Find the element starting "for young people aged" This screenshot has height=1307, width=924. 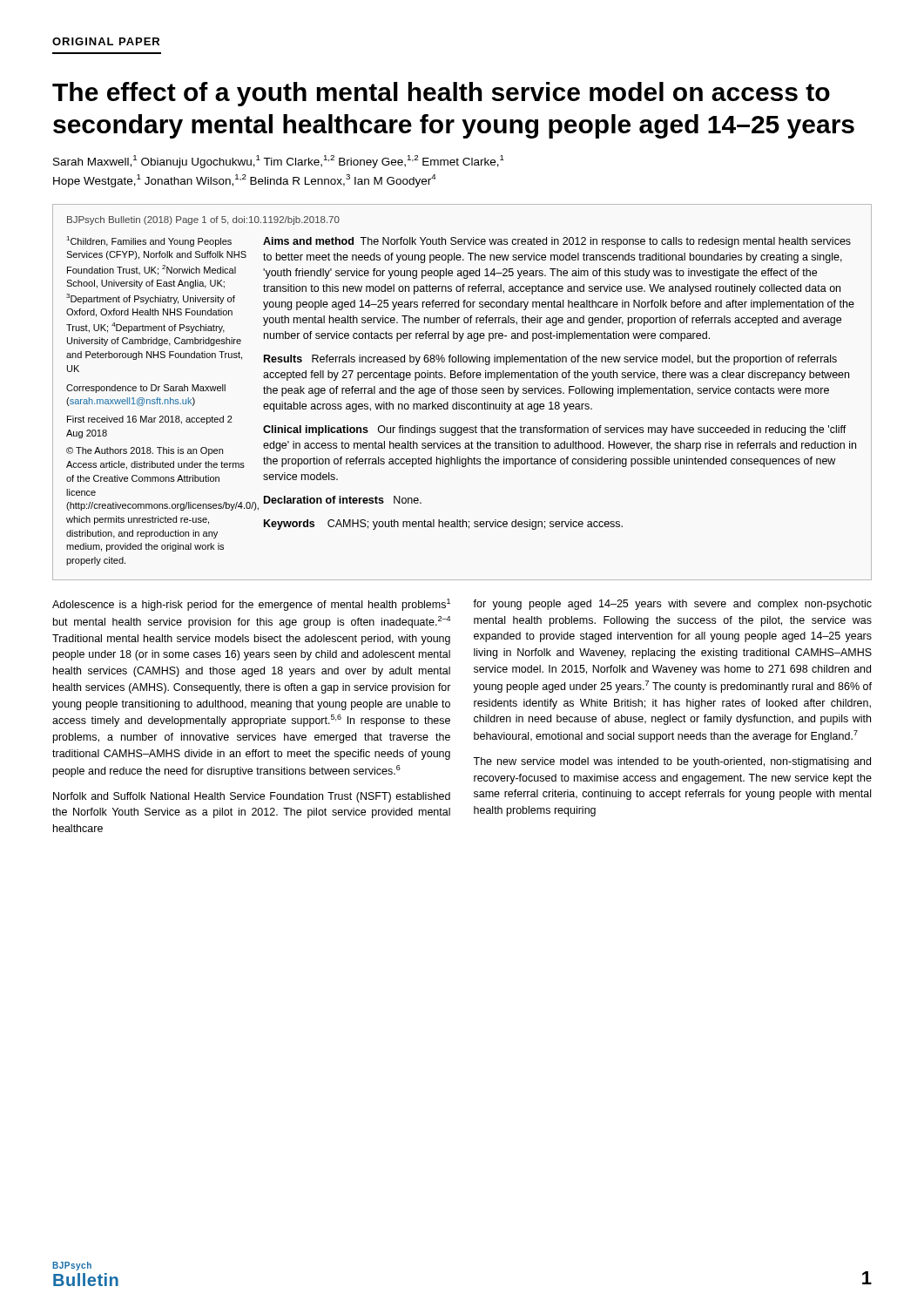click(x=673, y=707)
